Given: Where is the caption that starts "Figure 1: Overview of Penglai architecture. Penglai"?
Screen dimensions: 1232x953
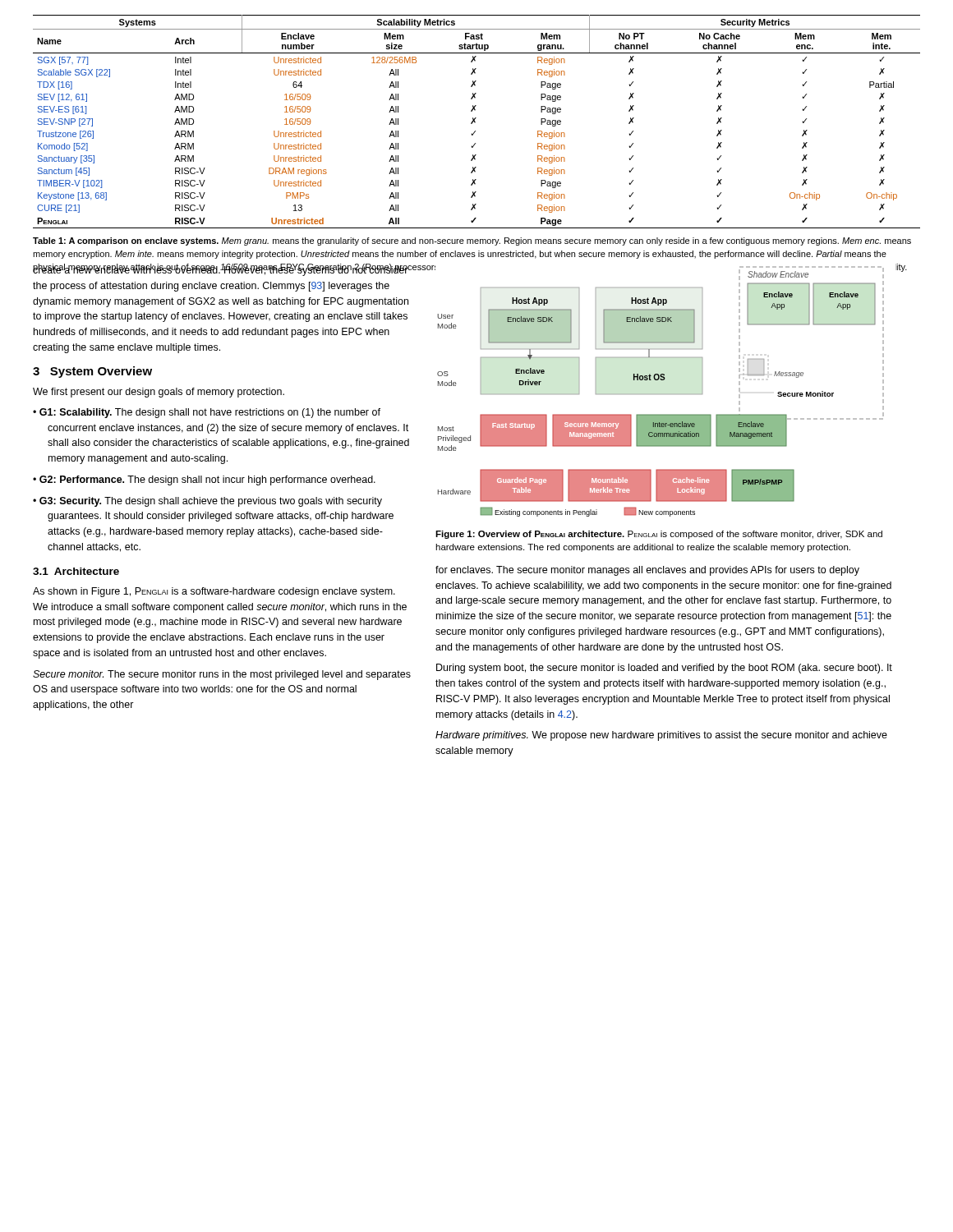Looking at the screenshot, I should [659, 540].
